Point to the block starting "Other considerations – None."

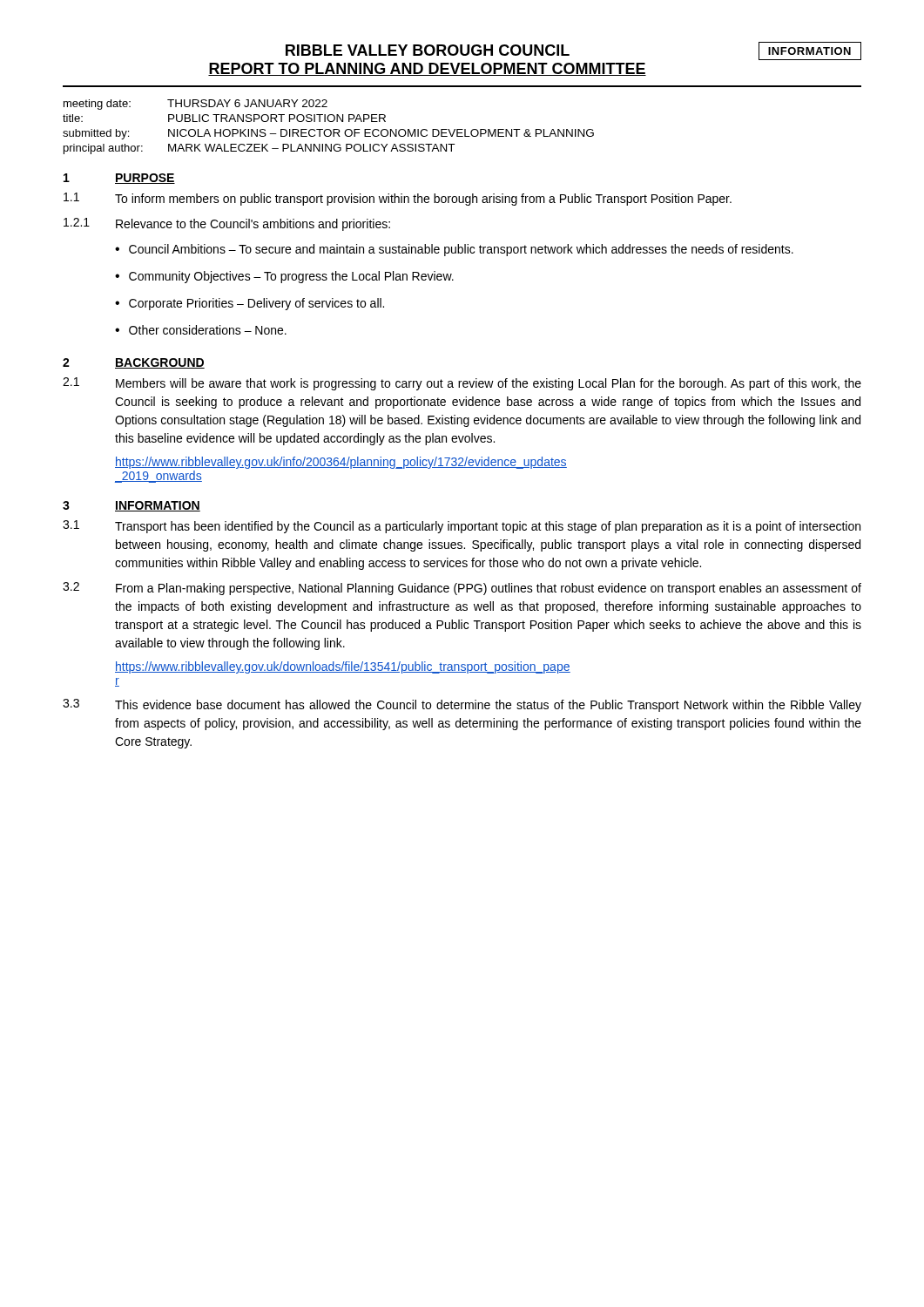(x=208, y=331)
